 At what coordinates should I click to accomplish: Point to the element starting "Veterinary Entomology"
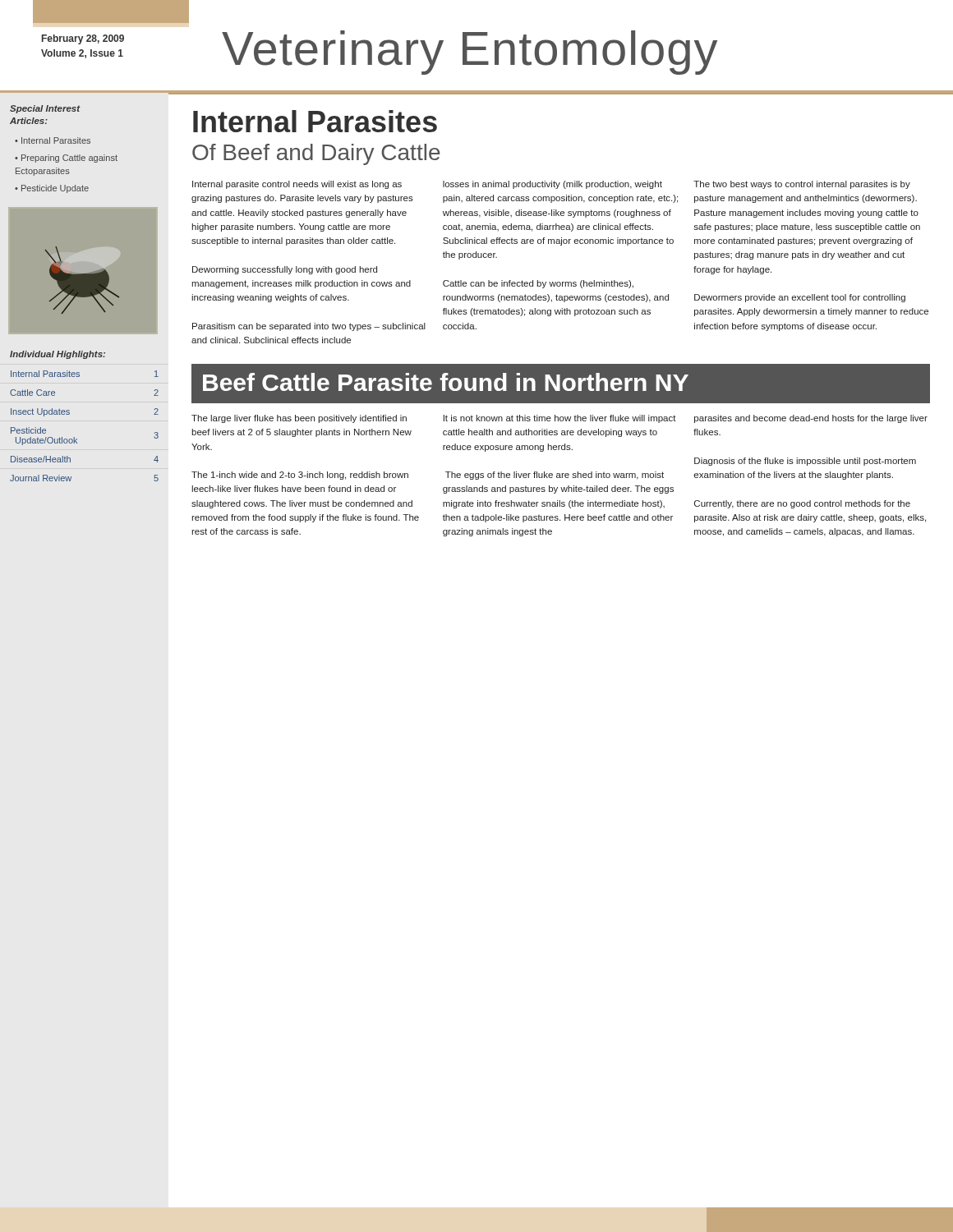pos(470,48)
